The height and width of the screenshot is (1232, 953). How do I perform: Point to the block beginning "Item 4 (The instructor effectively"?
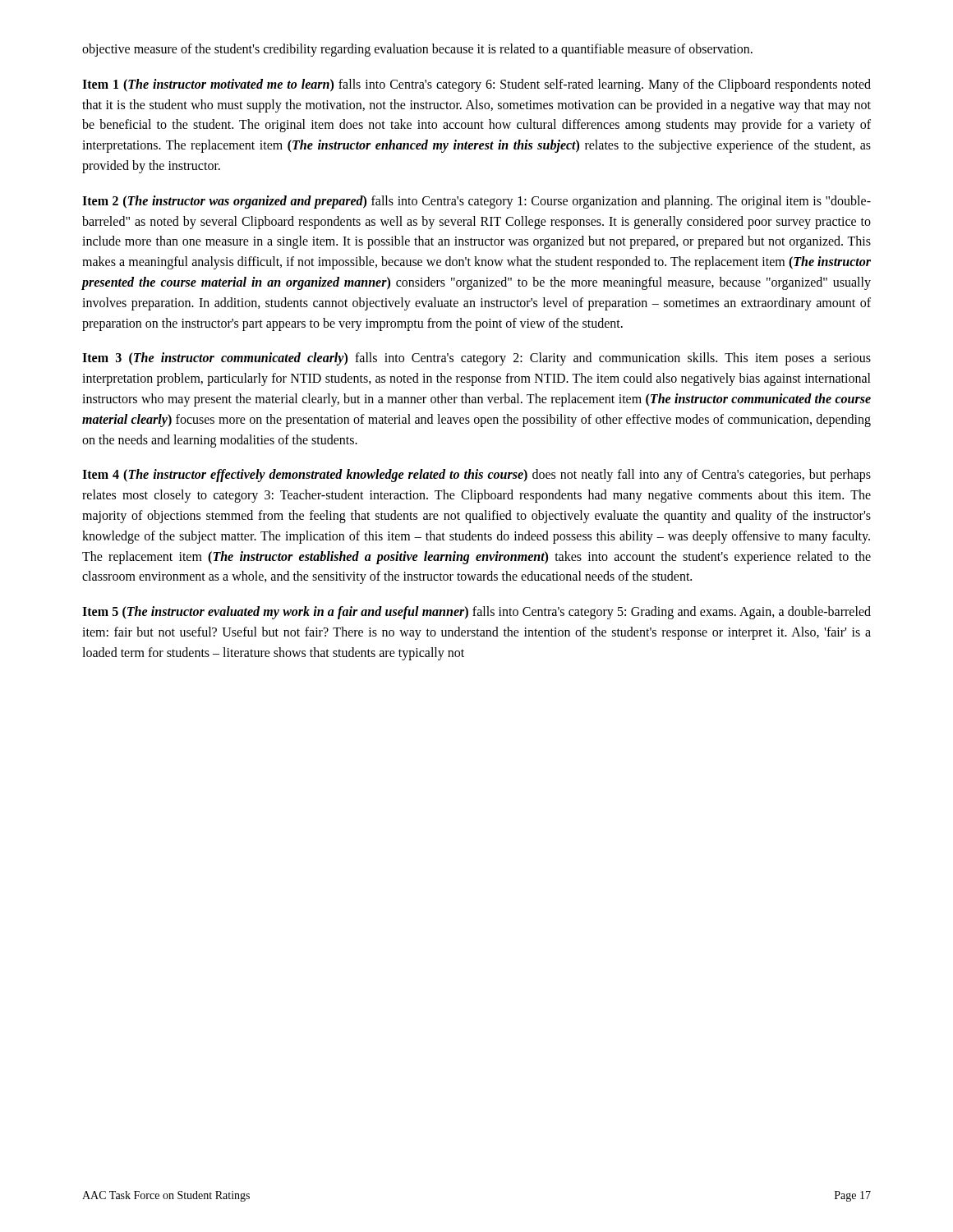tap(476, 526)
